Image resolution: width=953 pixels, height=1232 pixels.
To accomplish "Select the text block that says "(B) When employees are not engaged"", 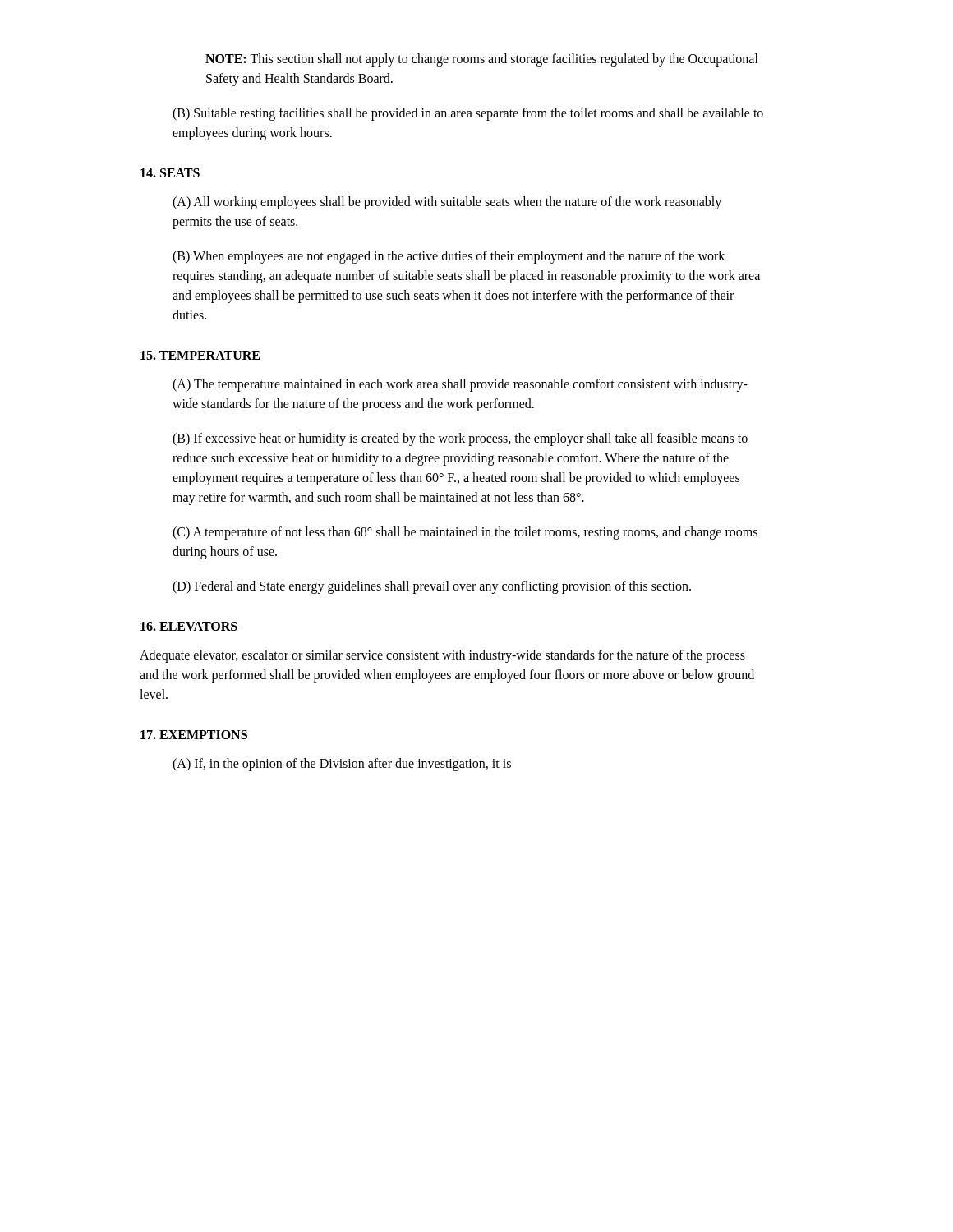I will click(x=466, y=285).
